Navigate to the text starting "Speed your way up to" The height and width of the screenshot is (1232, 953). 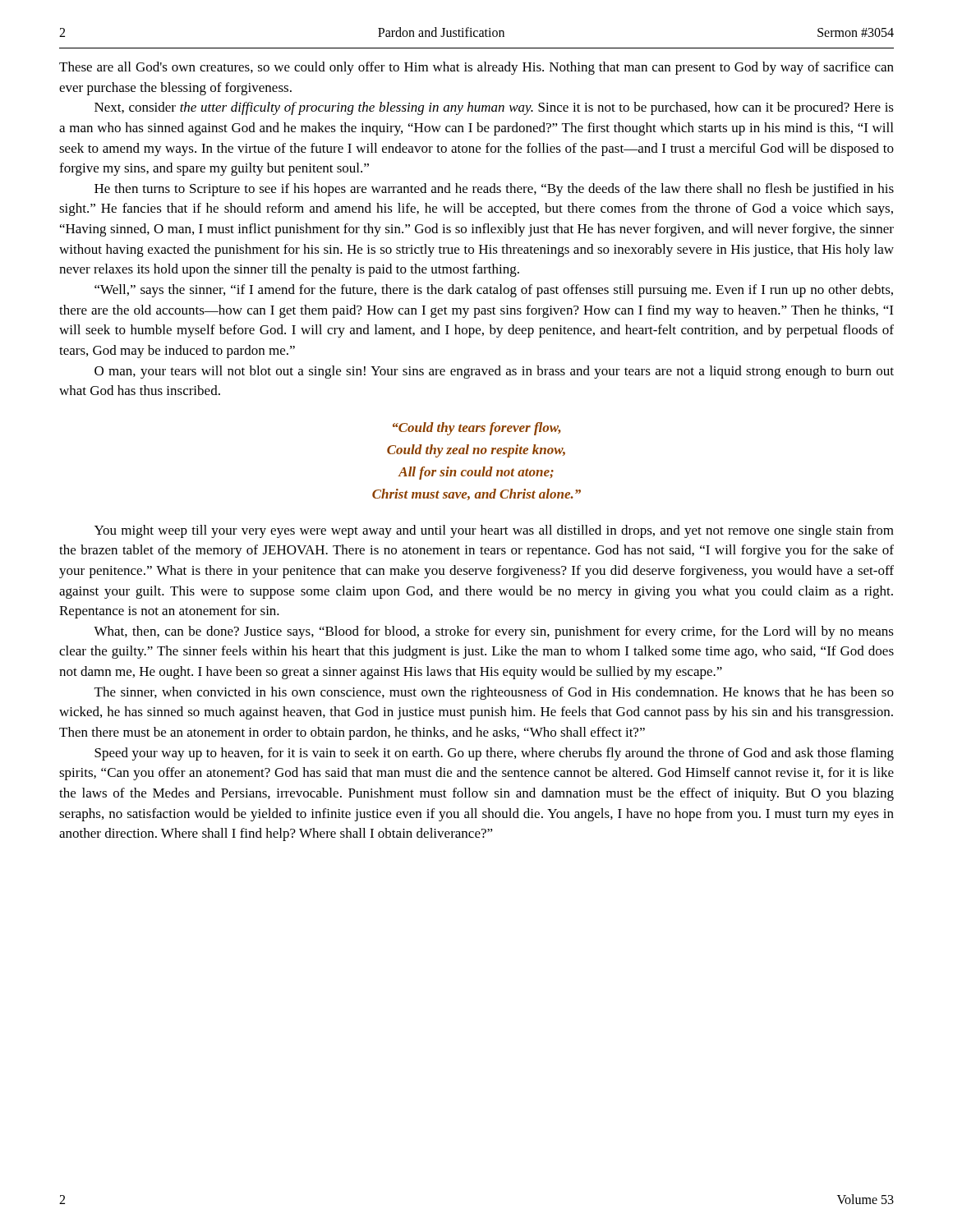[476, 794]
